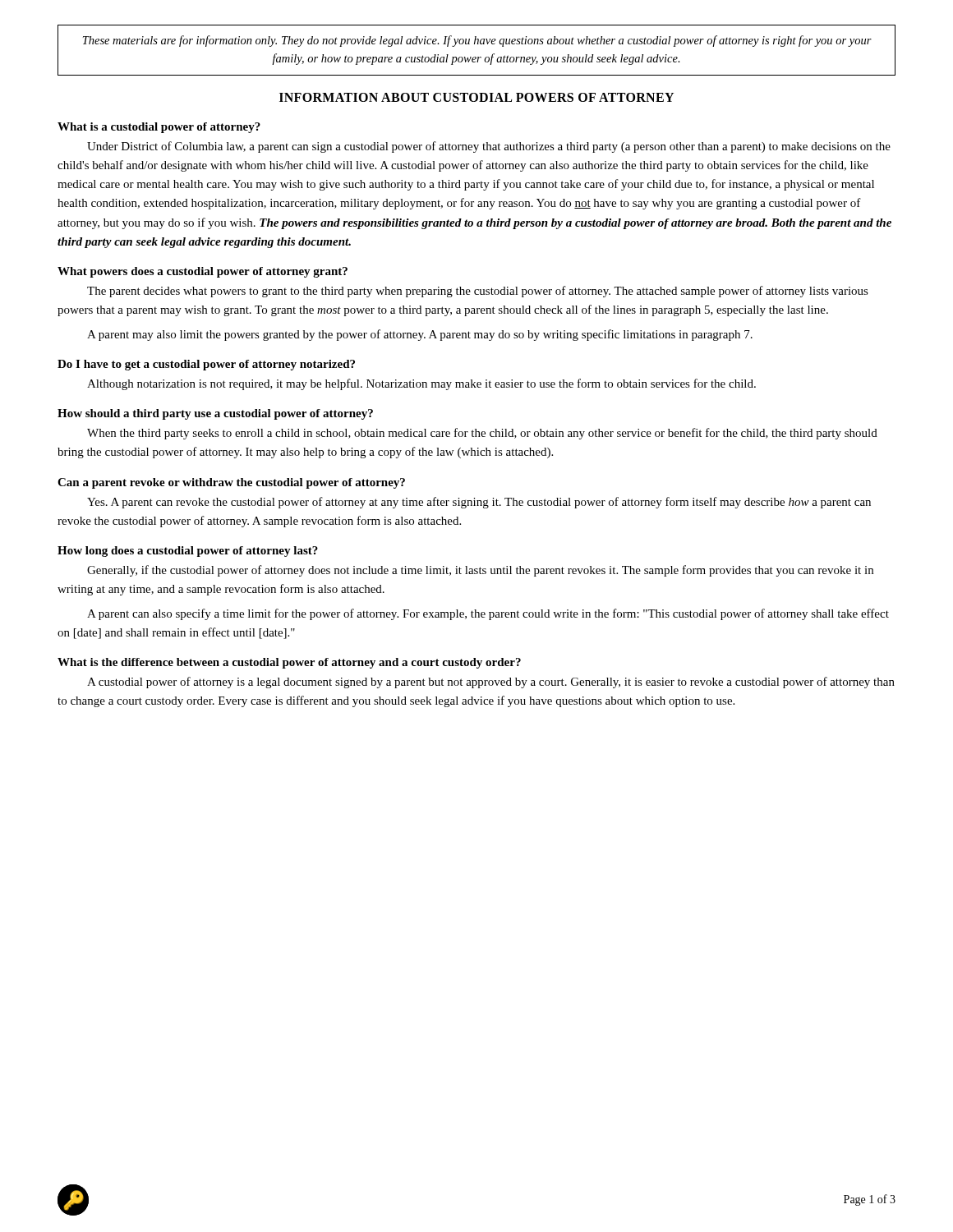Select the text block with the text "Although notarization is not required, it may"
Viewport: 953px width, 1232px height.
coord(476,384)
